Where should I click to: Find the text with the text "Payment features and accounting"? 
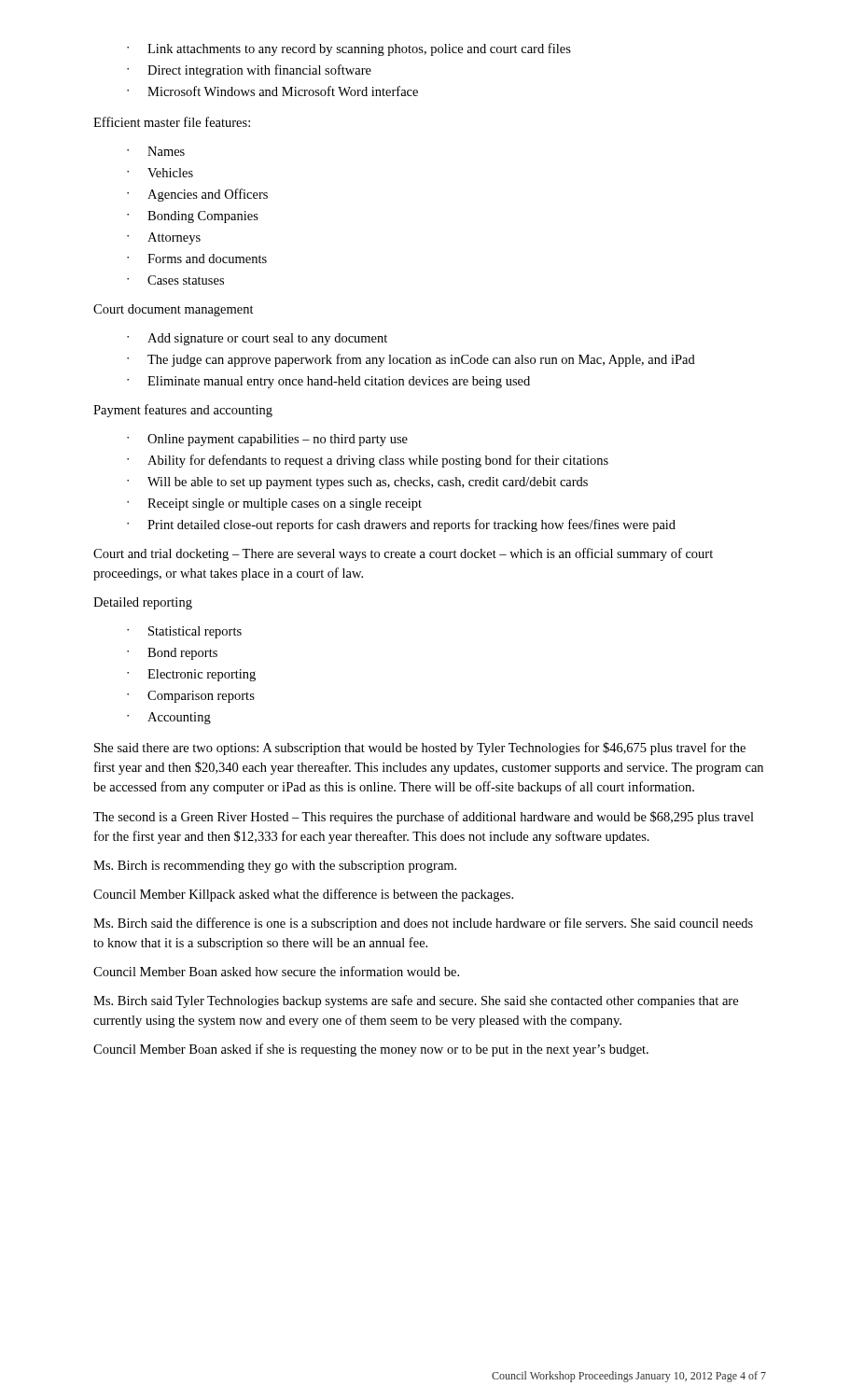(183, 410)
